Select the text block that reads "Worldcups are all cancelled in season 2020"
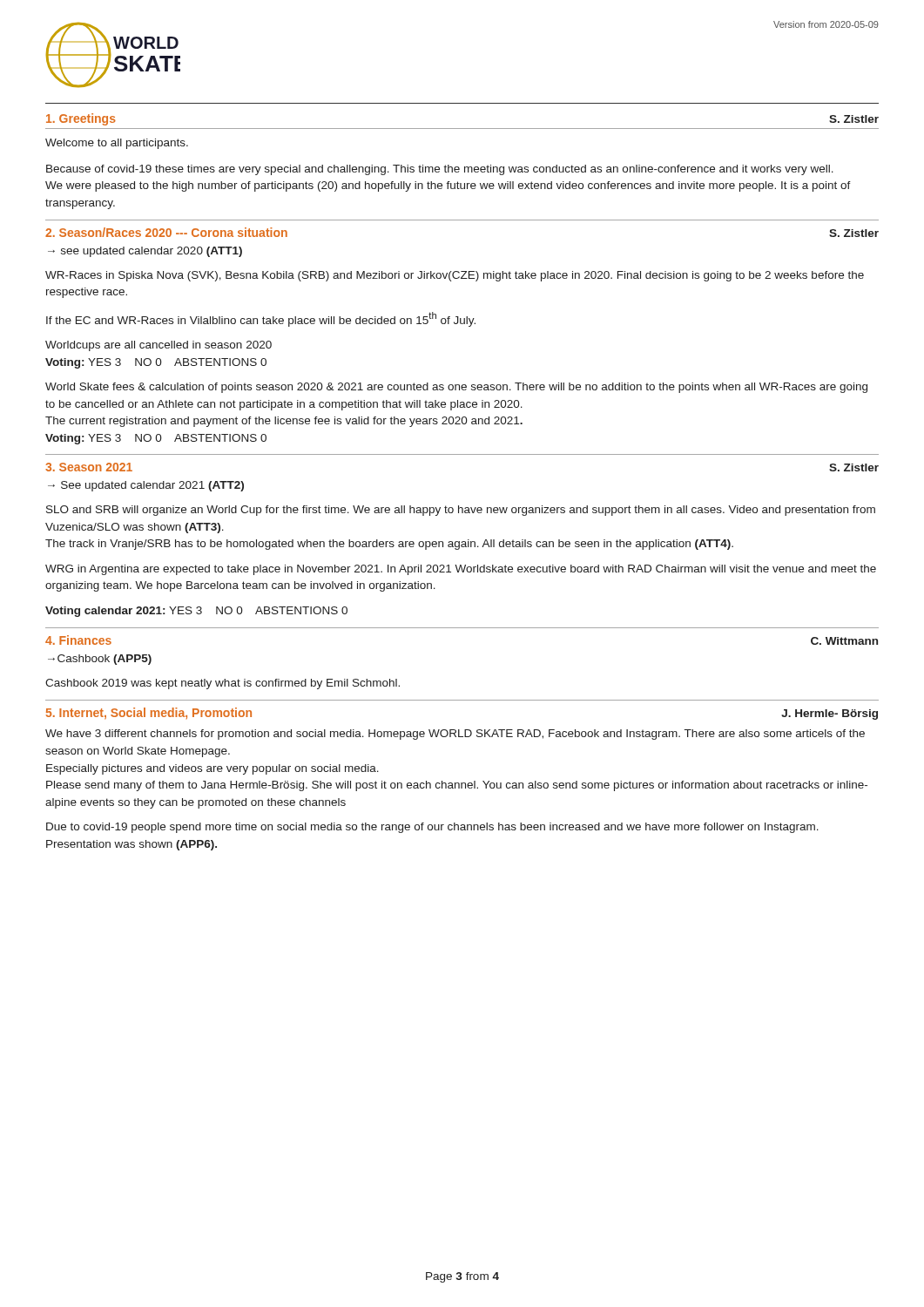Screen dimensions: 1307x924 click(x=159, y=353)
